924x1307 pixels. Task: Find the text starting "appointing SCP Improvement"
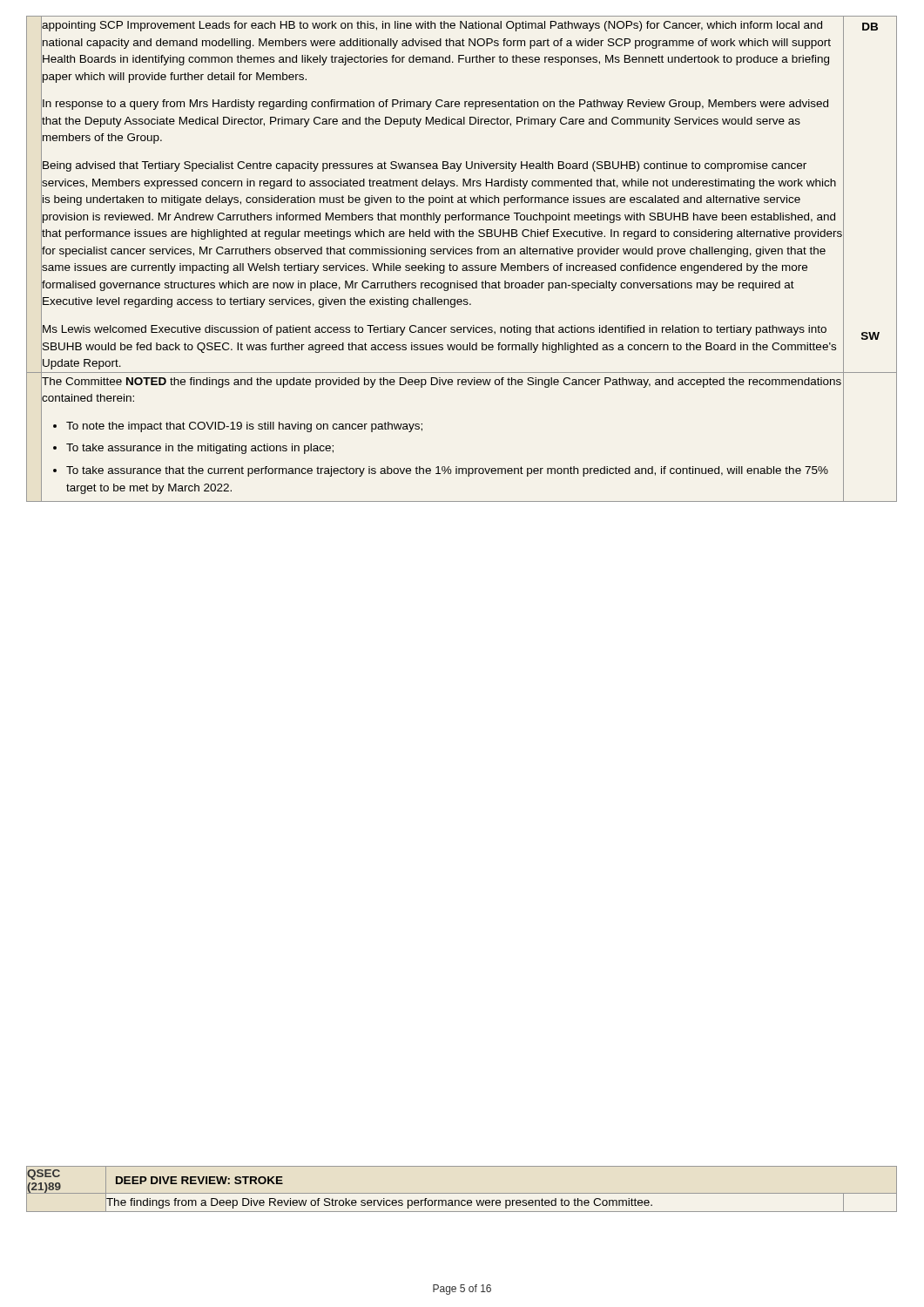click(x=436, y=50)
